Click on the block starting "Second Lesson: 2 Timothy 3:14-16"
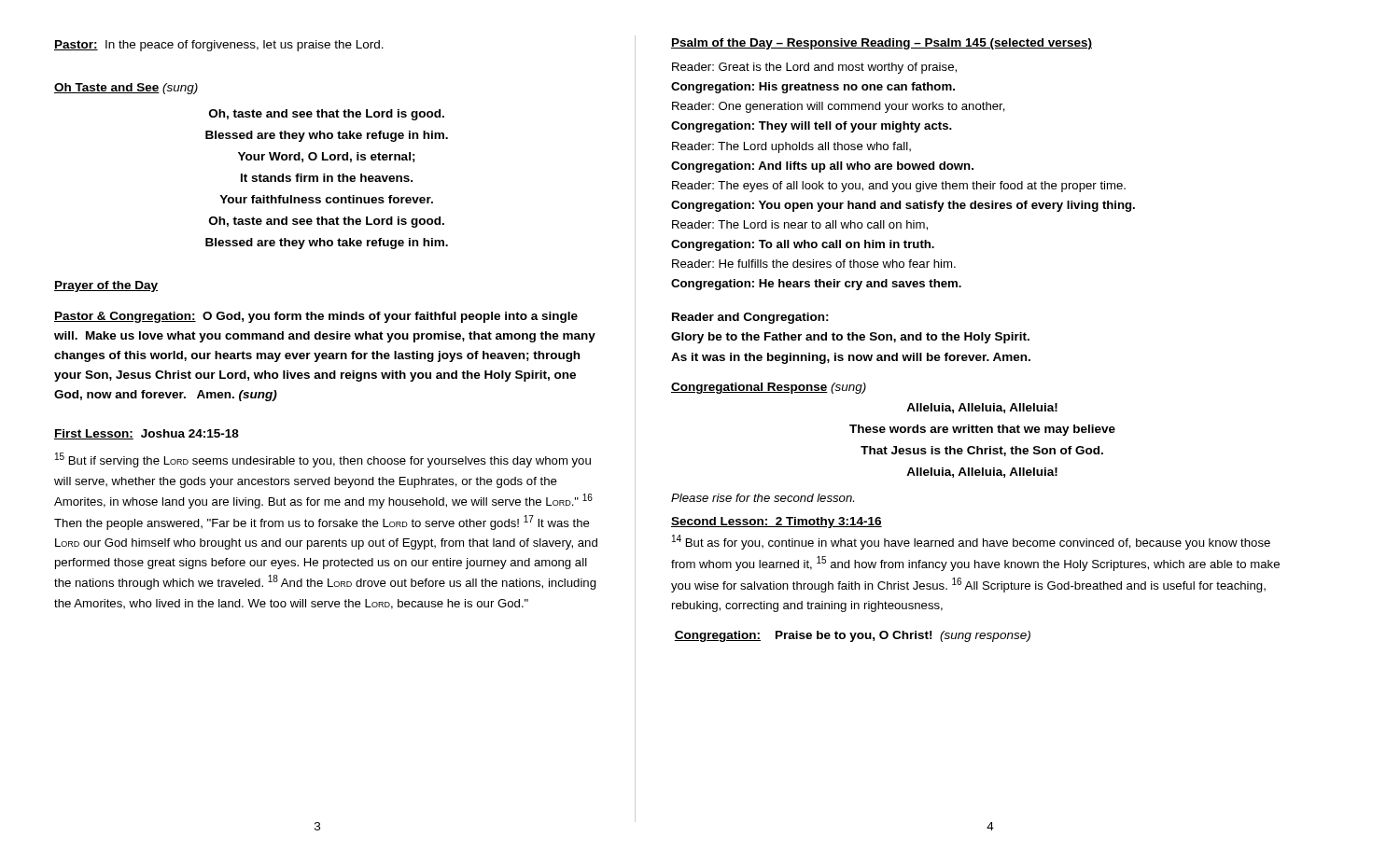 click(x=776, y=521)
